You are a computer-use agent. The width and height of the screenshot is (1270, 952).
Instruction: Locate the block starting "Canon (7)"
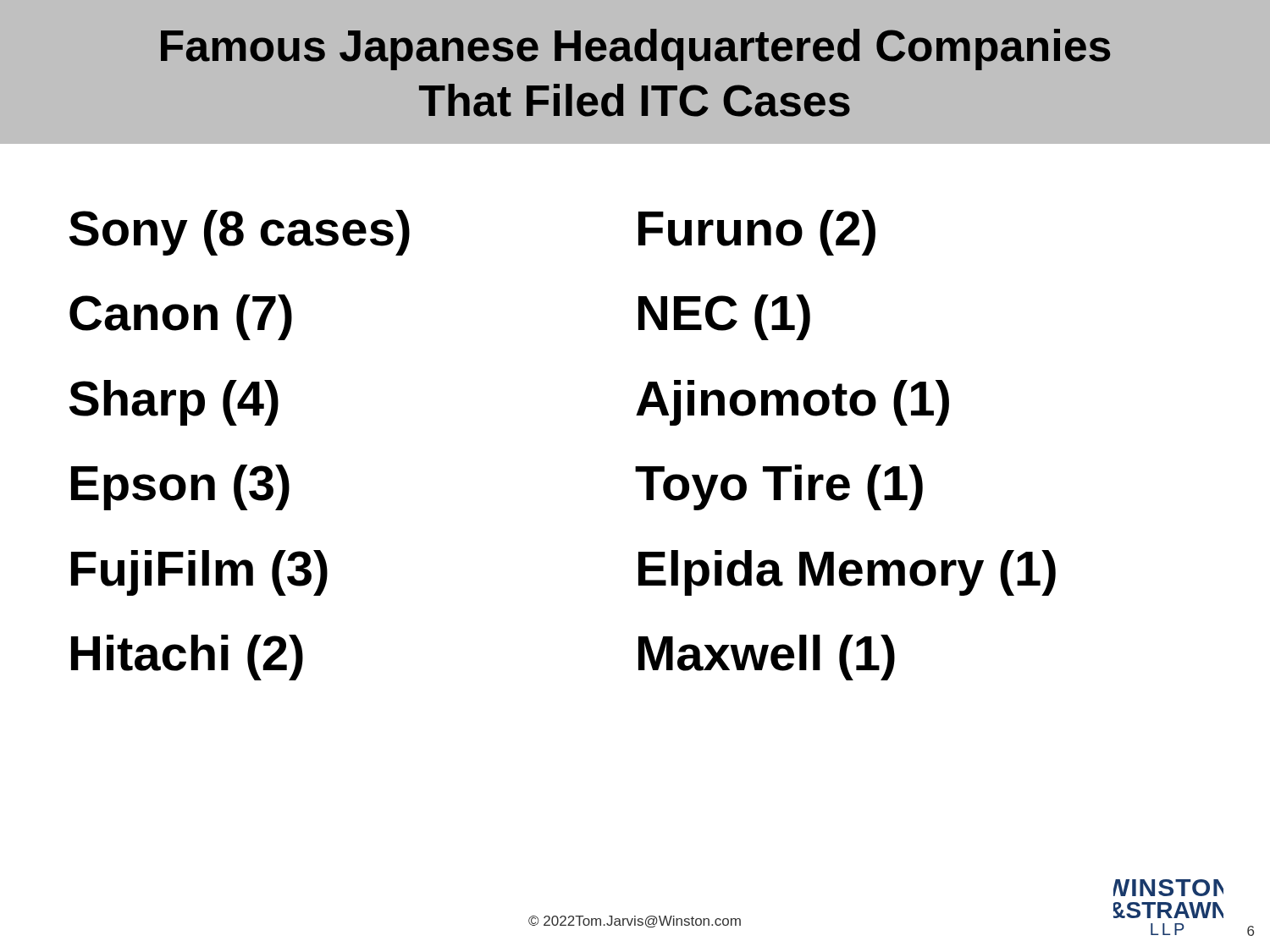point(181,313)
